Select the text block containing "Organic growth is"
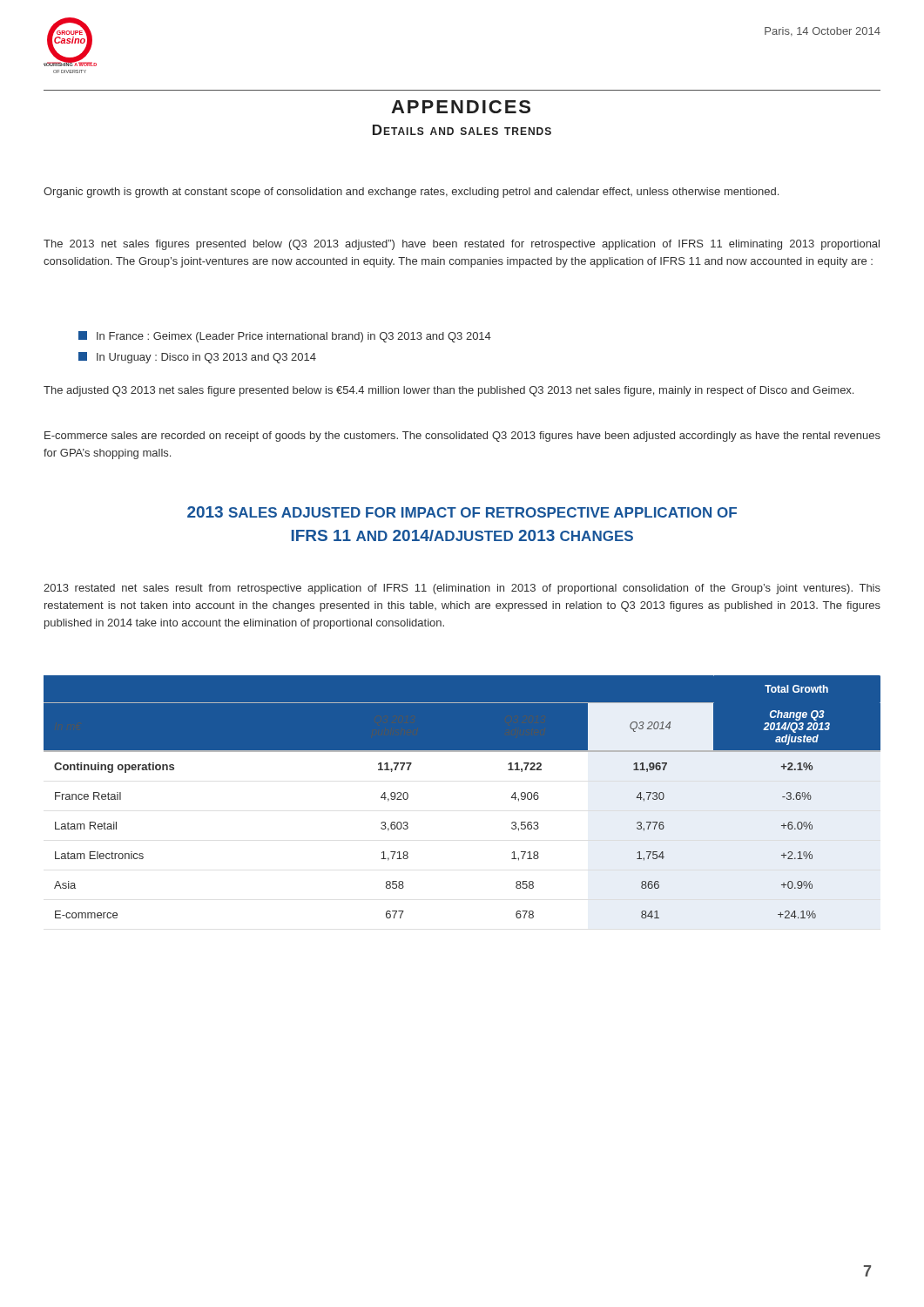 coord(412,191)
